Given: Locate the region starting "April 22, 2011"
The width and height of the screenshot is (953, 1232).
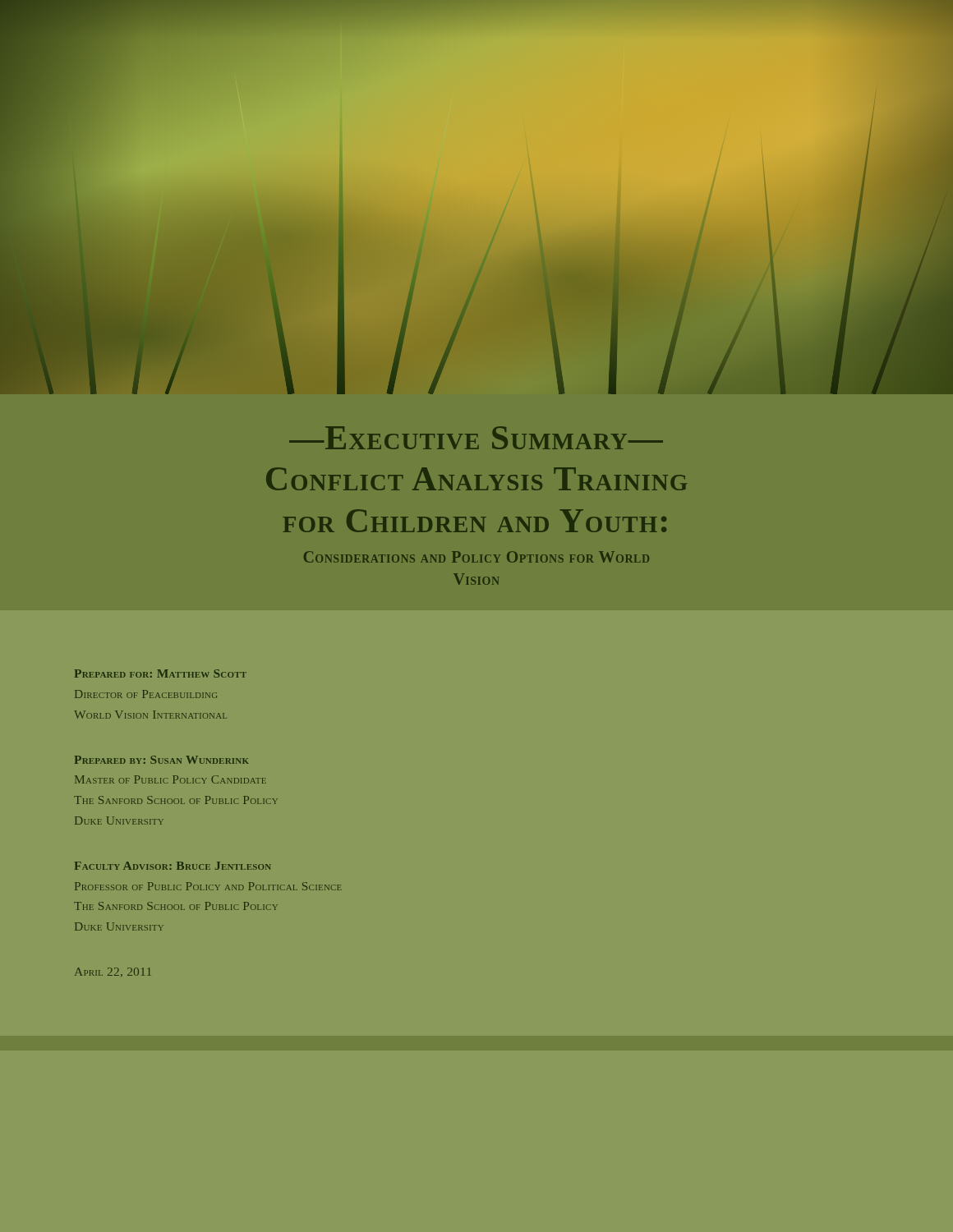Looking at the screenshot, I should pos(113,972).
